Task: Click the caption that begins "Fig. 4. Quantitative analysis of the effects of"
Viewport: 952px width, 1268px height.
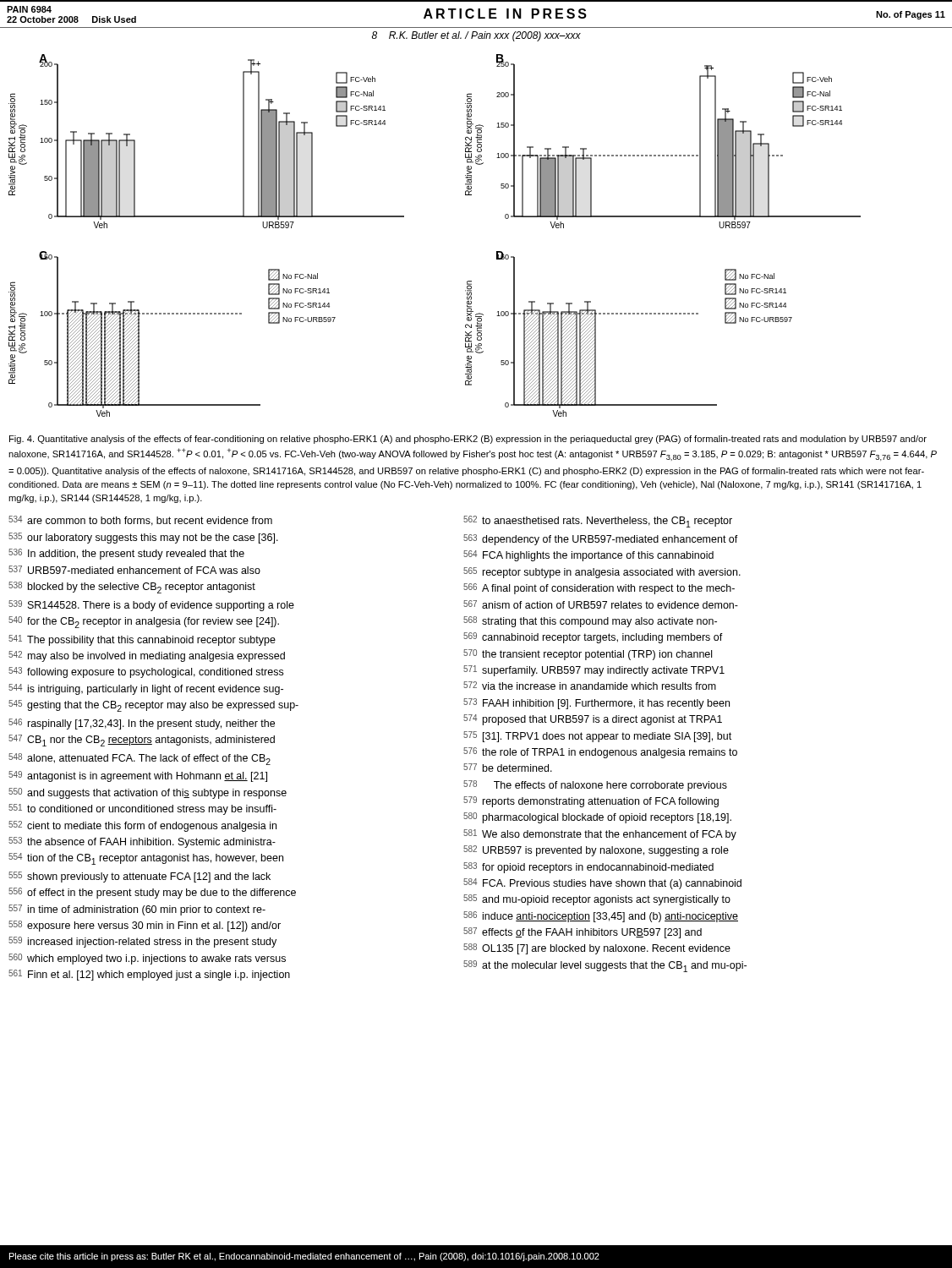Action: pyautogui.click(x=473, y=468)
